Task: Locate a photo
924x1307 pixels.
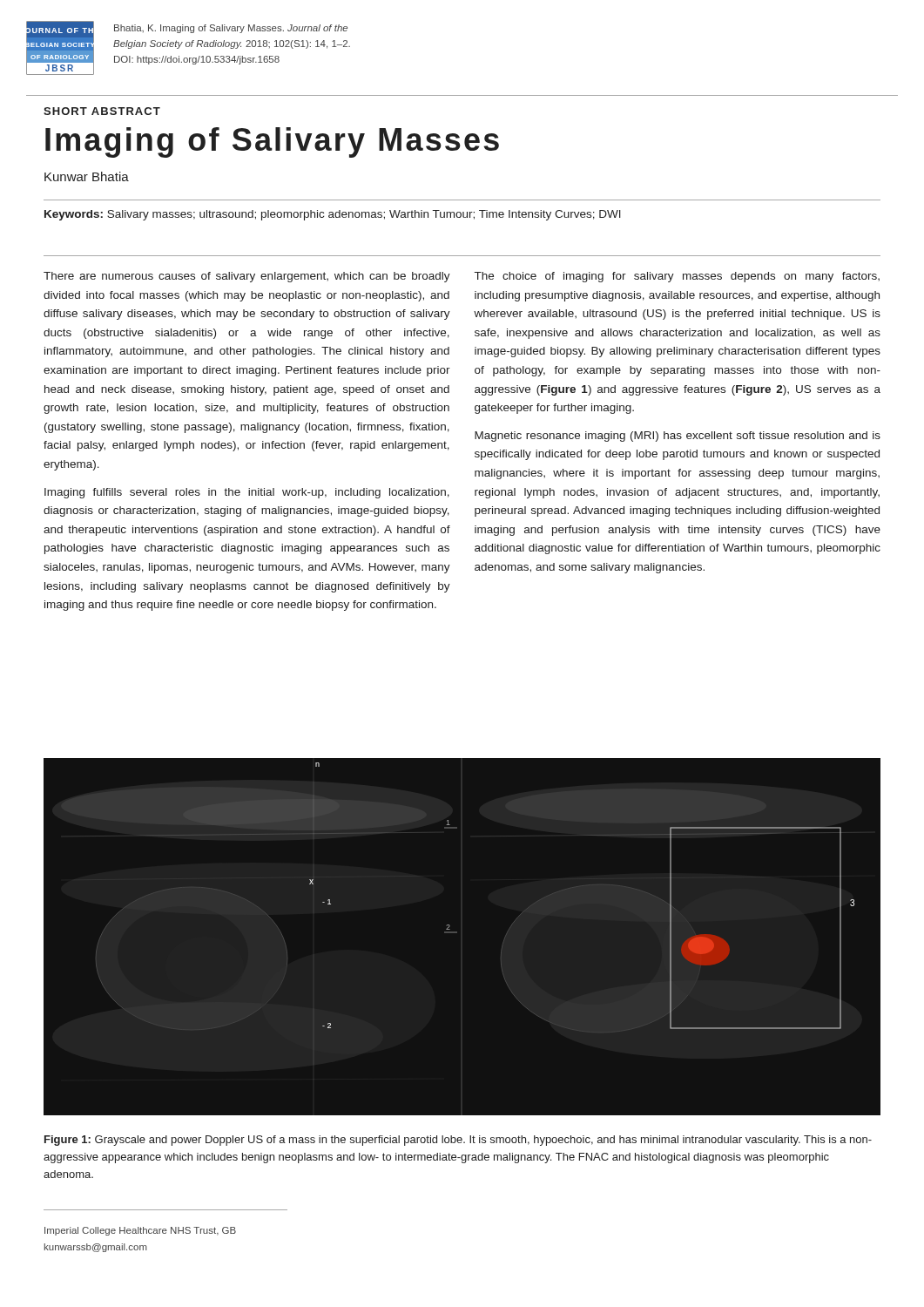Action: pyautogui.click(x=462, y=938)
